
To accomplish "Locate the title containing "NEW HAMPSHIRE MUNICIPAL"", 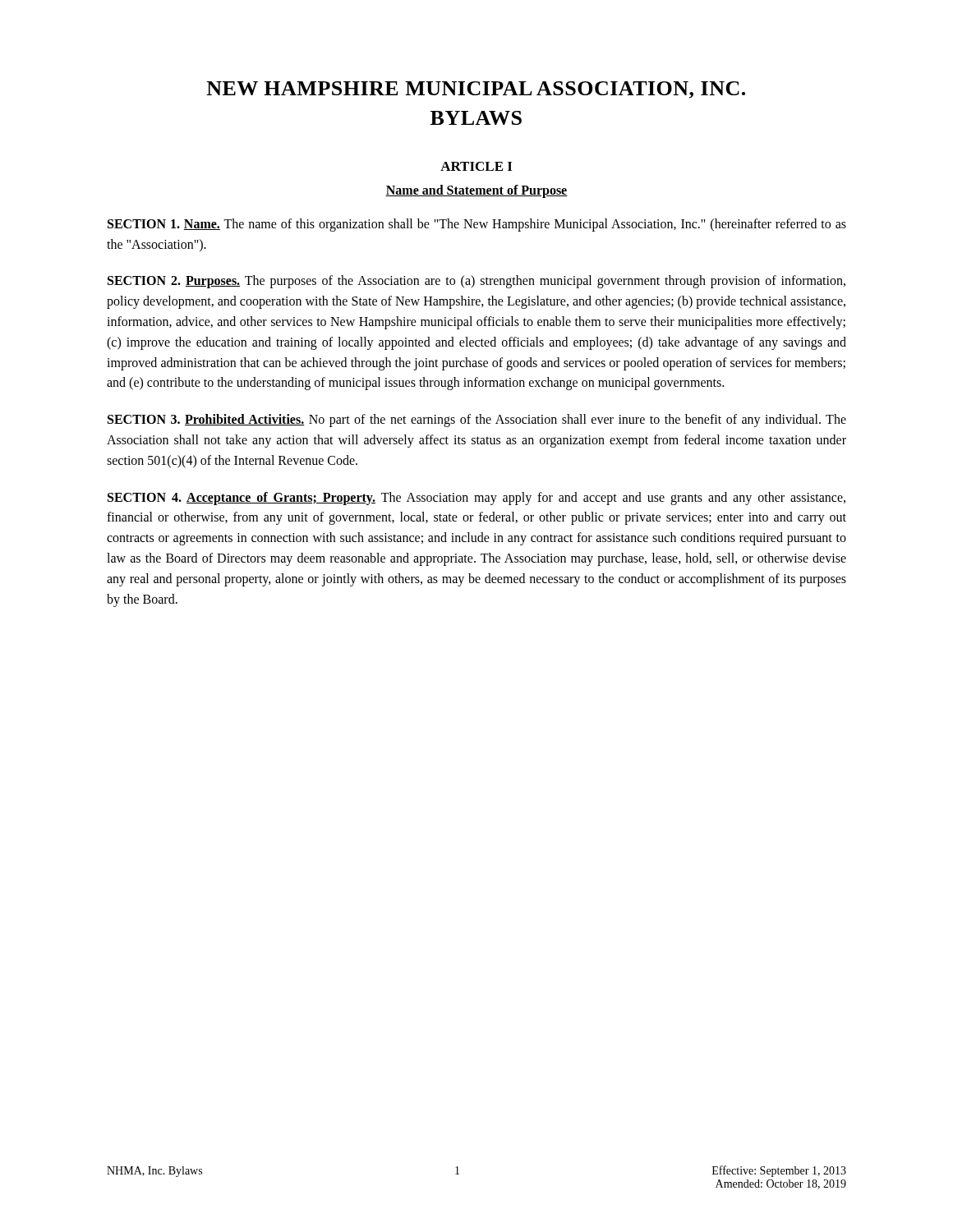I will [476, 104].
